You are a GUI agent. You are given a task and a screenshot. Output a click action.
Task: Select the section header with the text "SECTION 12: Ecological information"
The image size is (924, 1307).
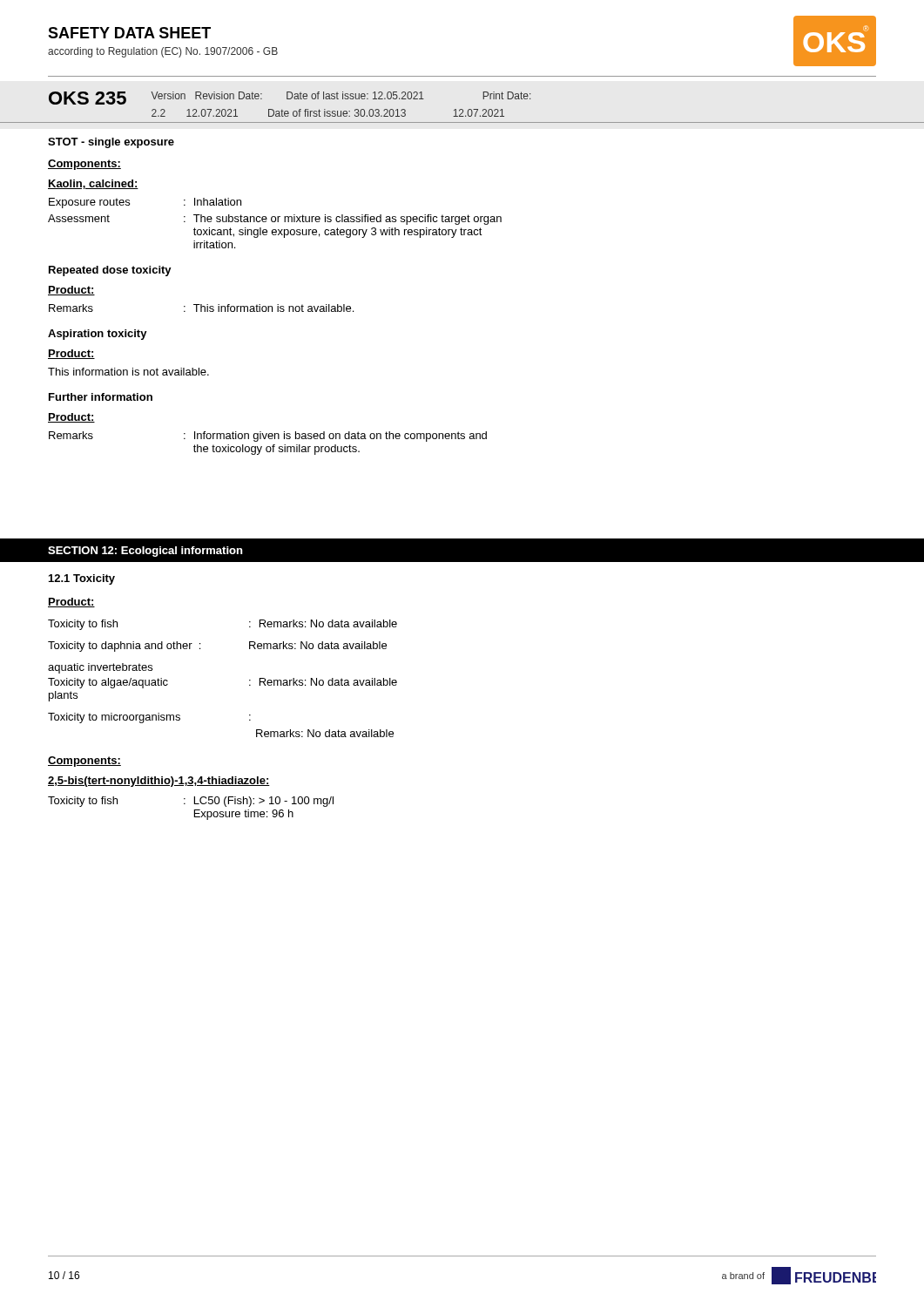(145, 550)
